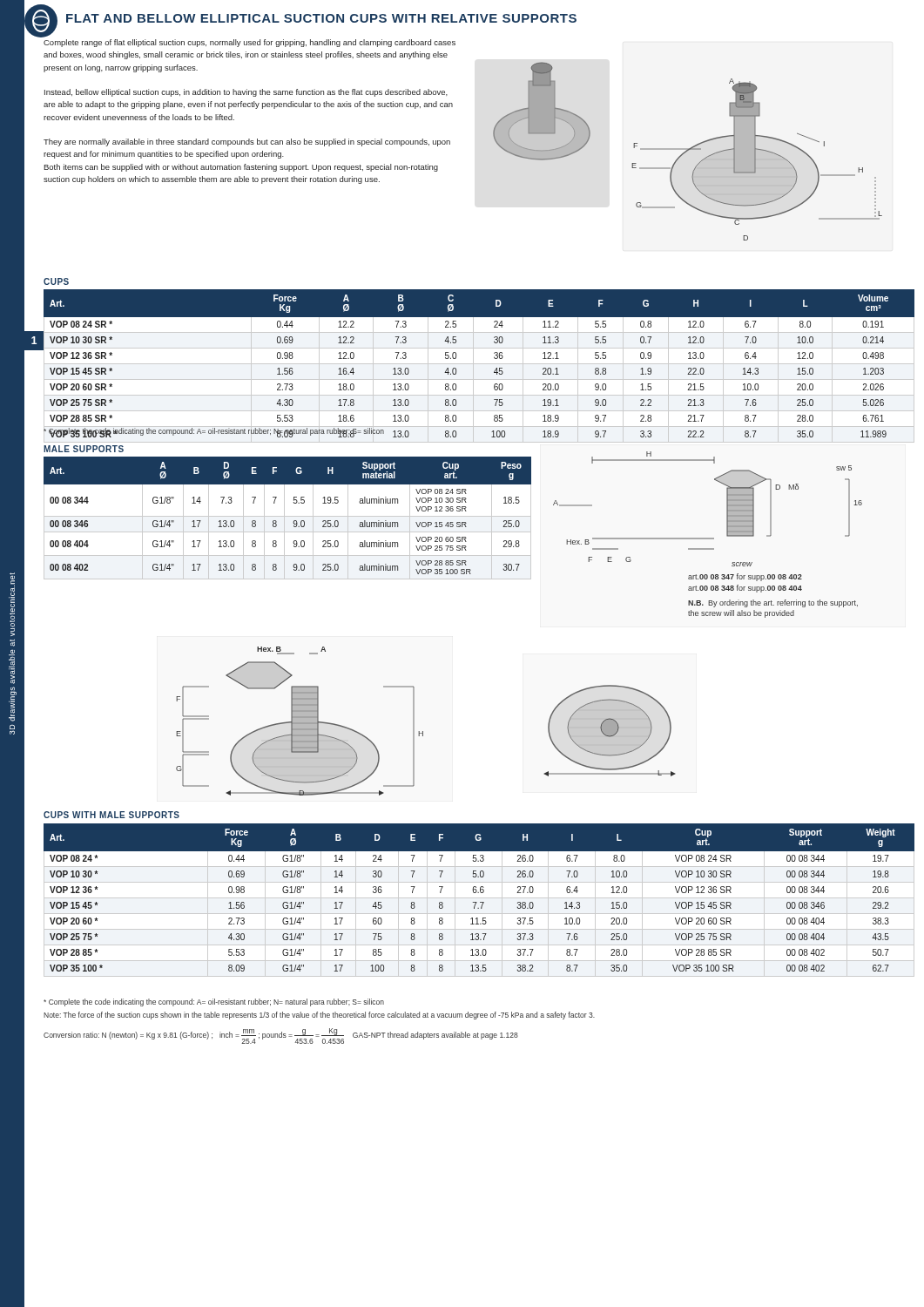
Task: Select the text block containing "Complete range of flat elliptical suction cups, normally"
Action: [250, 111]
